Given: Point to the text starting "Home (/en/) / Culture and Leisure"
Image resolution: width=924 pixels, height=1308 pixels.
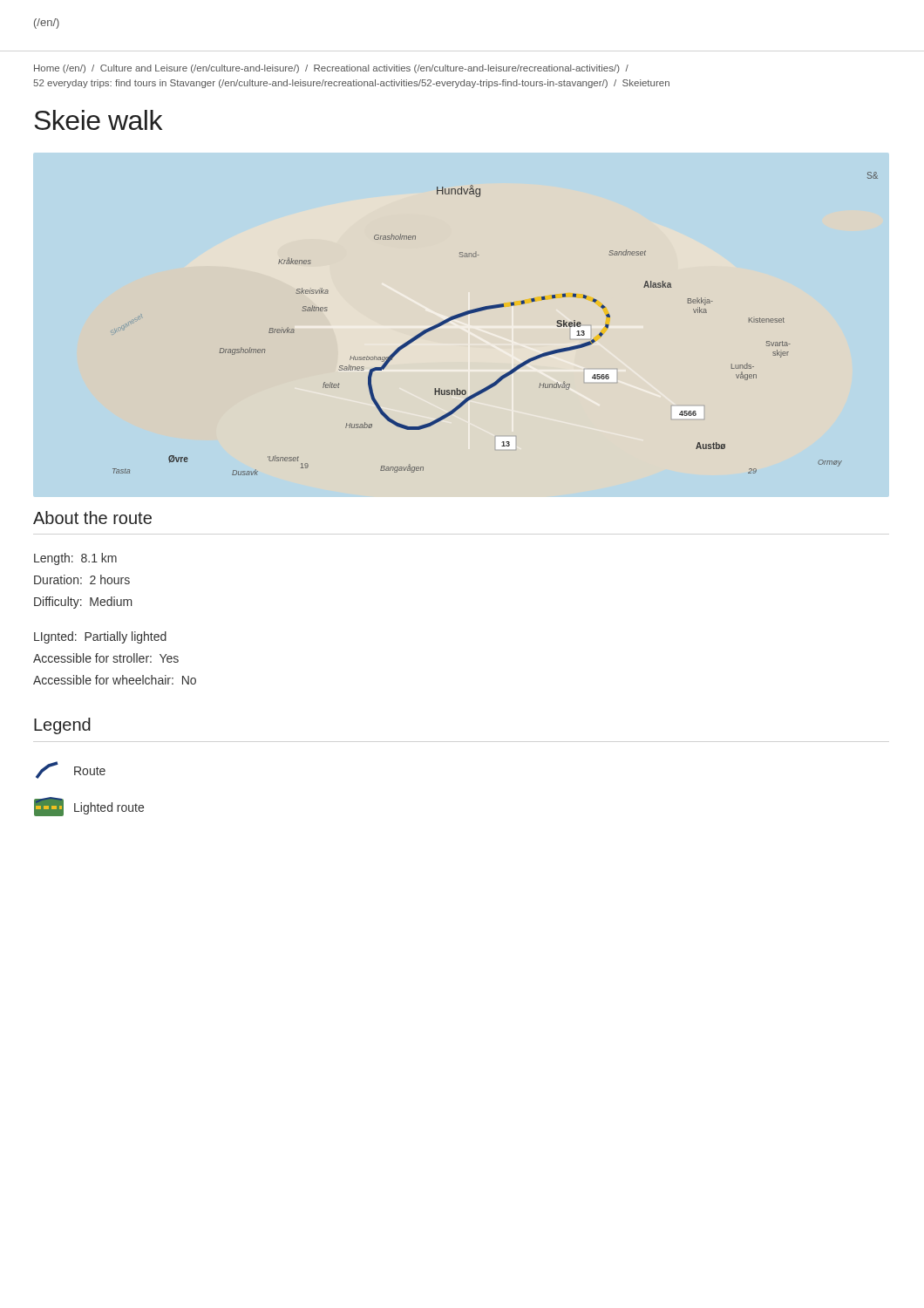Looking at the screenshot, I should tap(352, 76).
